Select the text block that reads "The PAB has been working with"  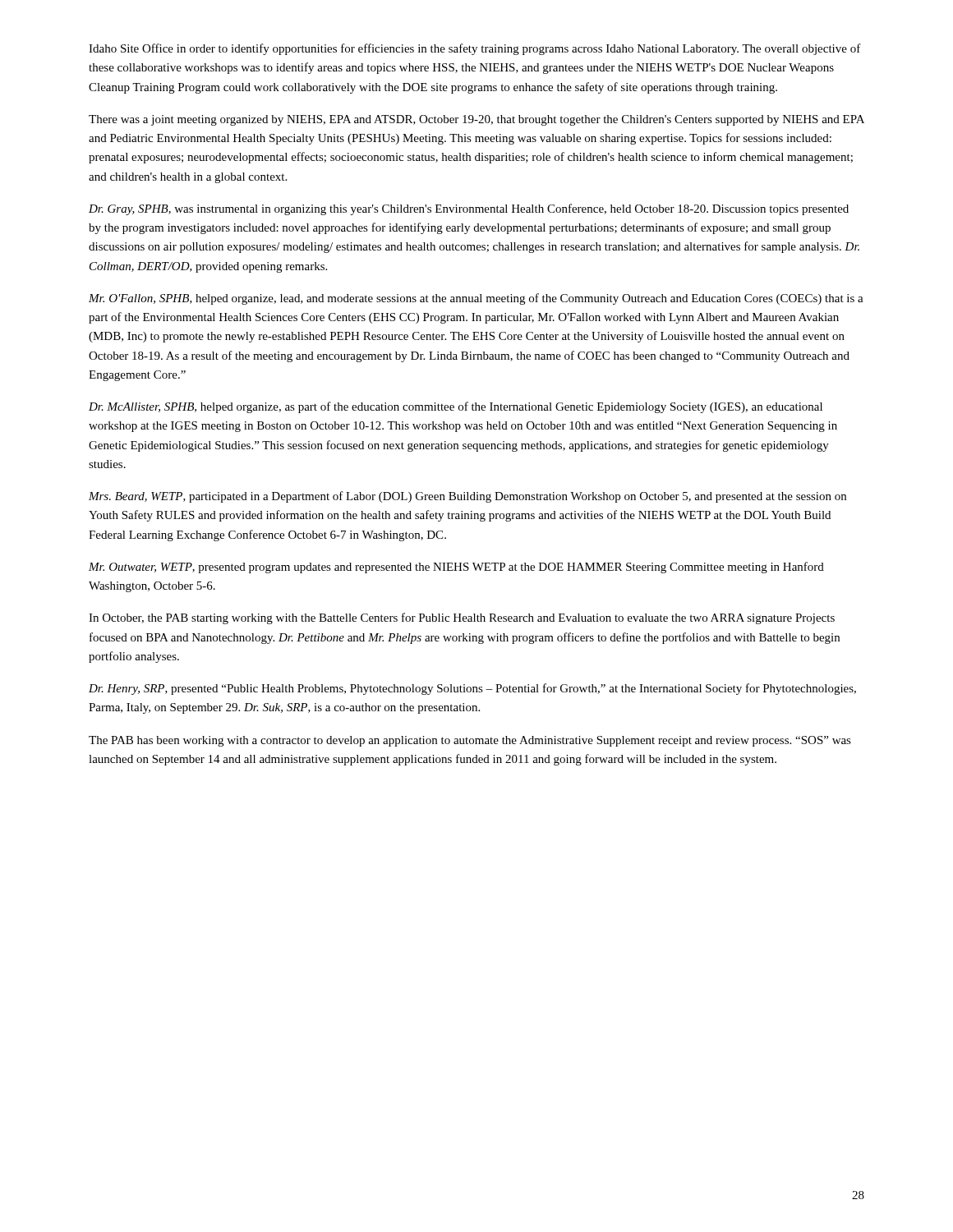[470, 749]
